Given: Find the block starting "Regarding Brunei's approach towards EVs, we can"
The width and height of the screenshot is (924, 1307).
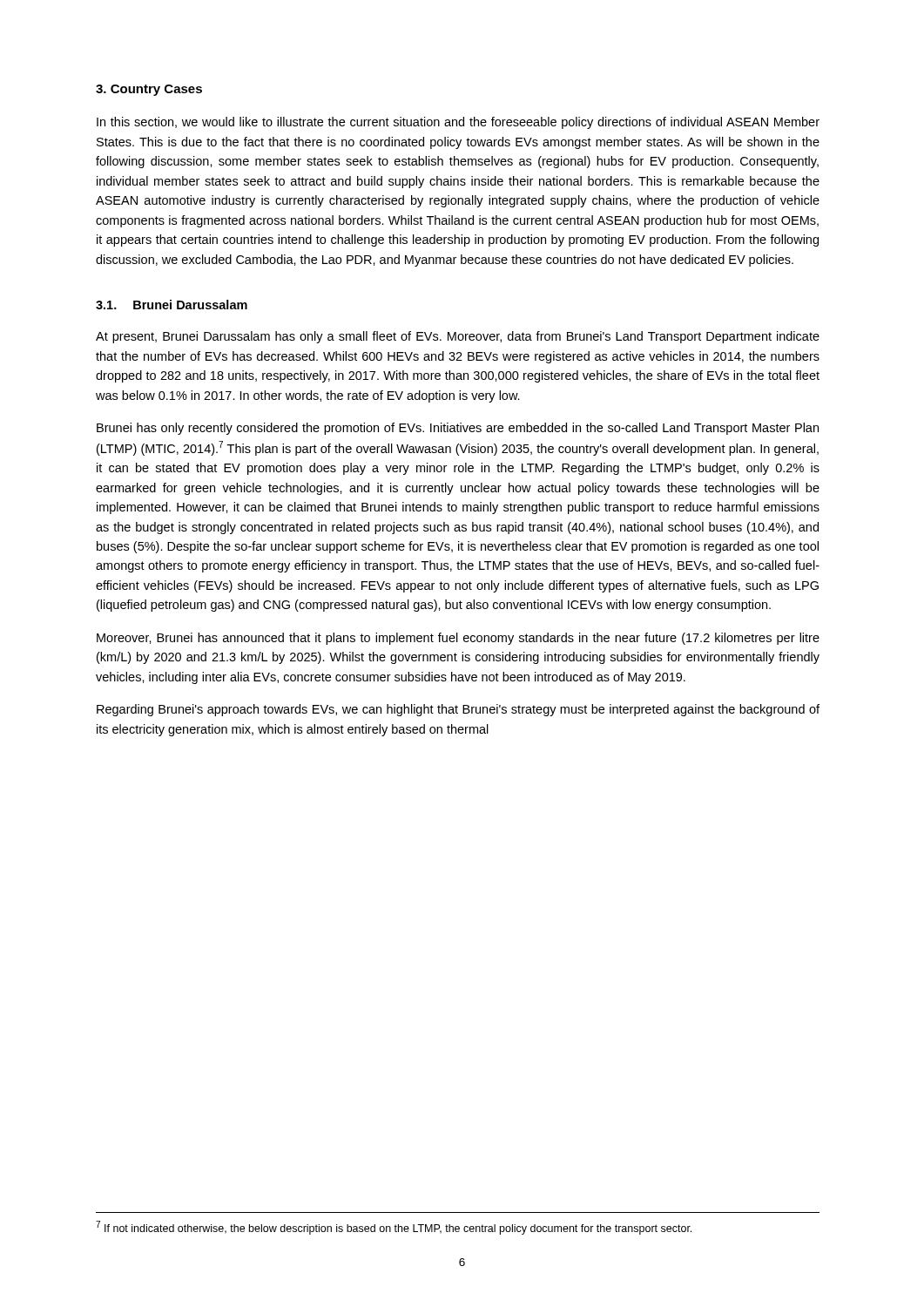Looking at the screenshot, I should click(458, 719).
